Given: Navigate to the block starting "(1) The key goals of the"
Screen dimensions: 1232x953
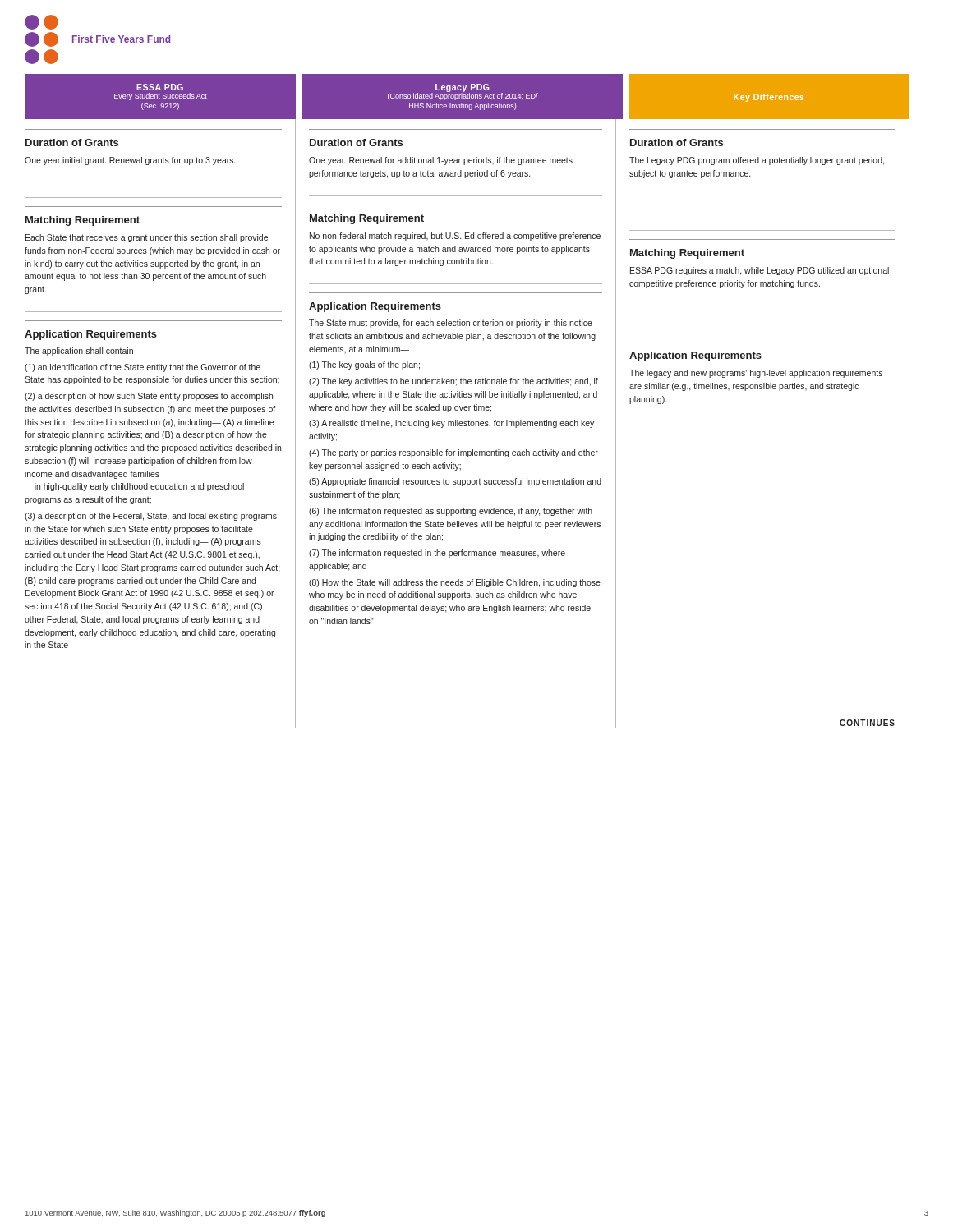Looking at the screenshot, I should [365, 365].
